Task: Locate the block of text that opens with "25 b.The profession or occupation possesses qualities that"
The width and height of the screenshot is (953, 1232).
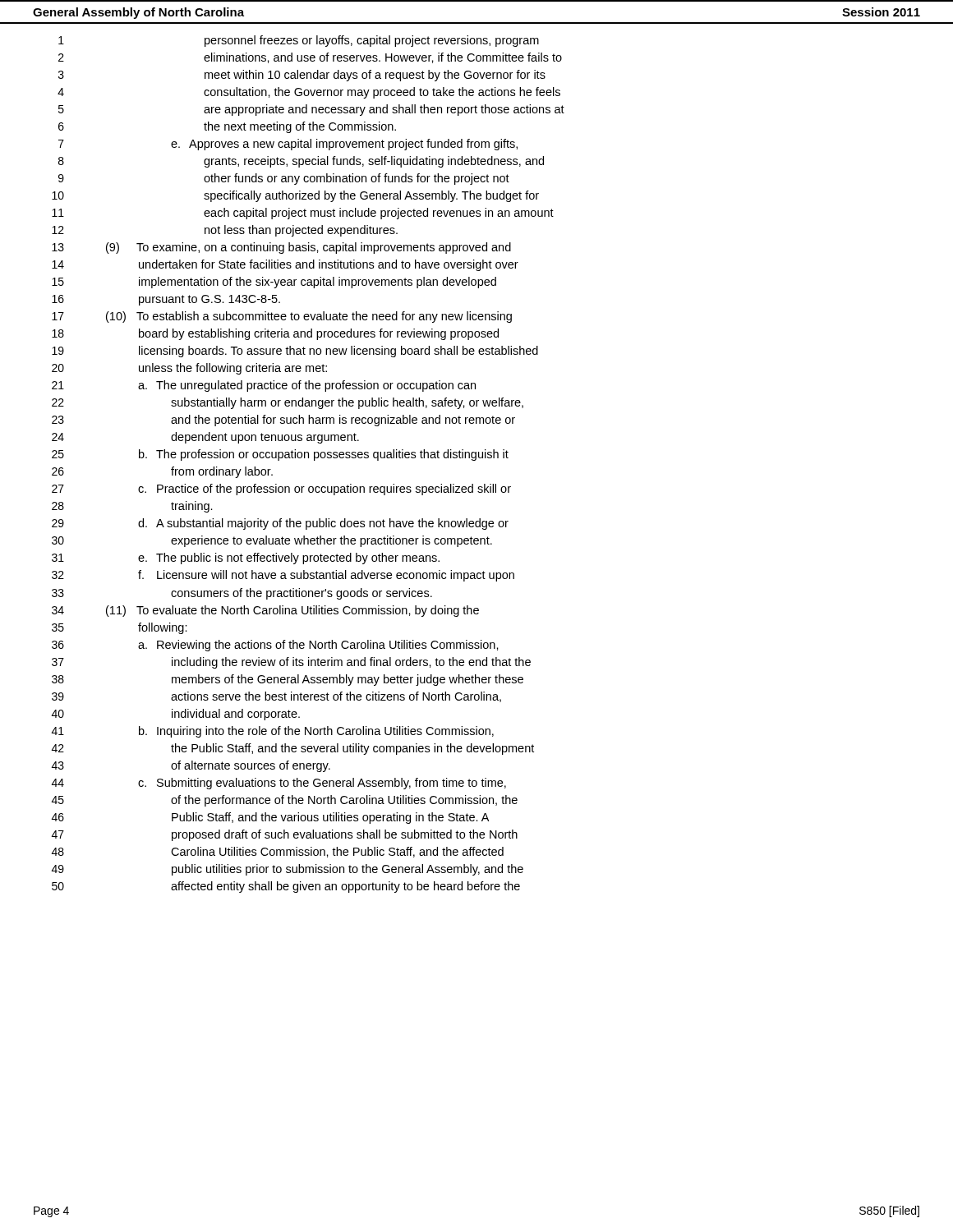Action: point(476,464)
